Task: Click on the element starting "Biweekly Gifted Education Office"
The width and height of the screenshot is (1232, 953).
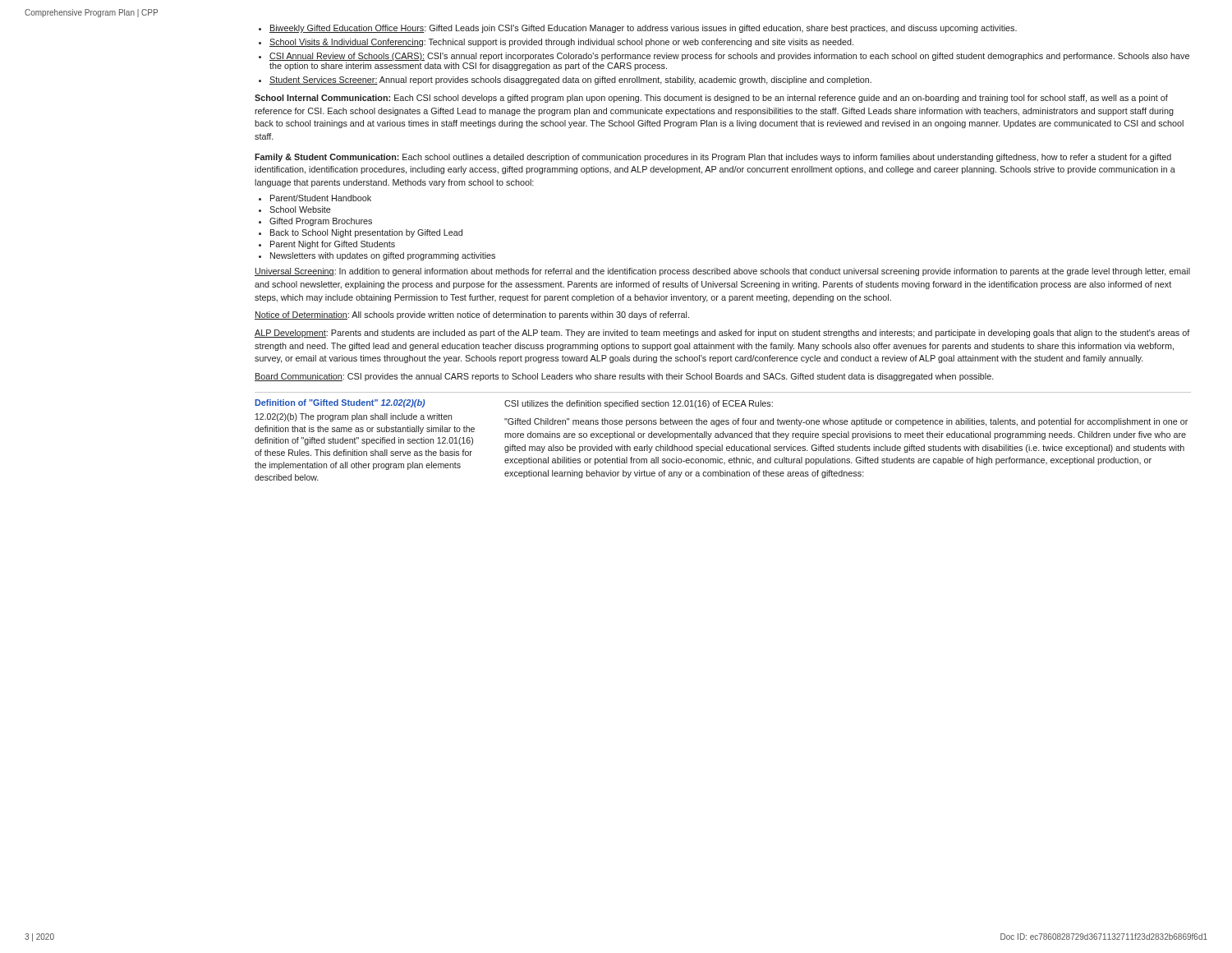Action: pyautogui.click(x=723, y=28)
